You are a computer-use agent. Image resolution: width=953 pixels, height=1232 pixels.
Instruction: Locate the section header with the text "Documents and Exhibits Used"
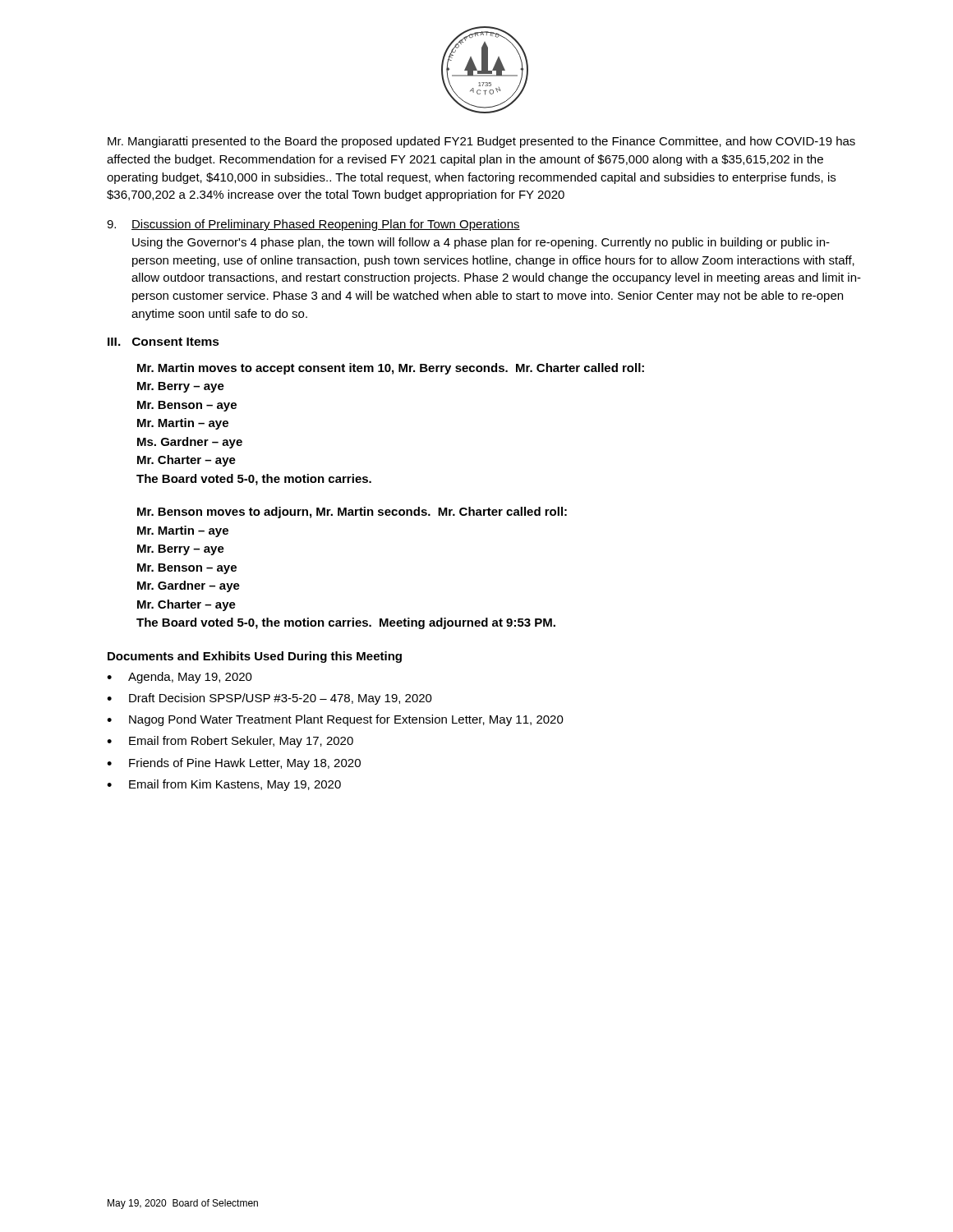point(255,655)
